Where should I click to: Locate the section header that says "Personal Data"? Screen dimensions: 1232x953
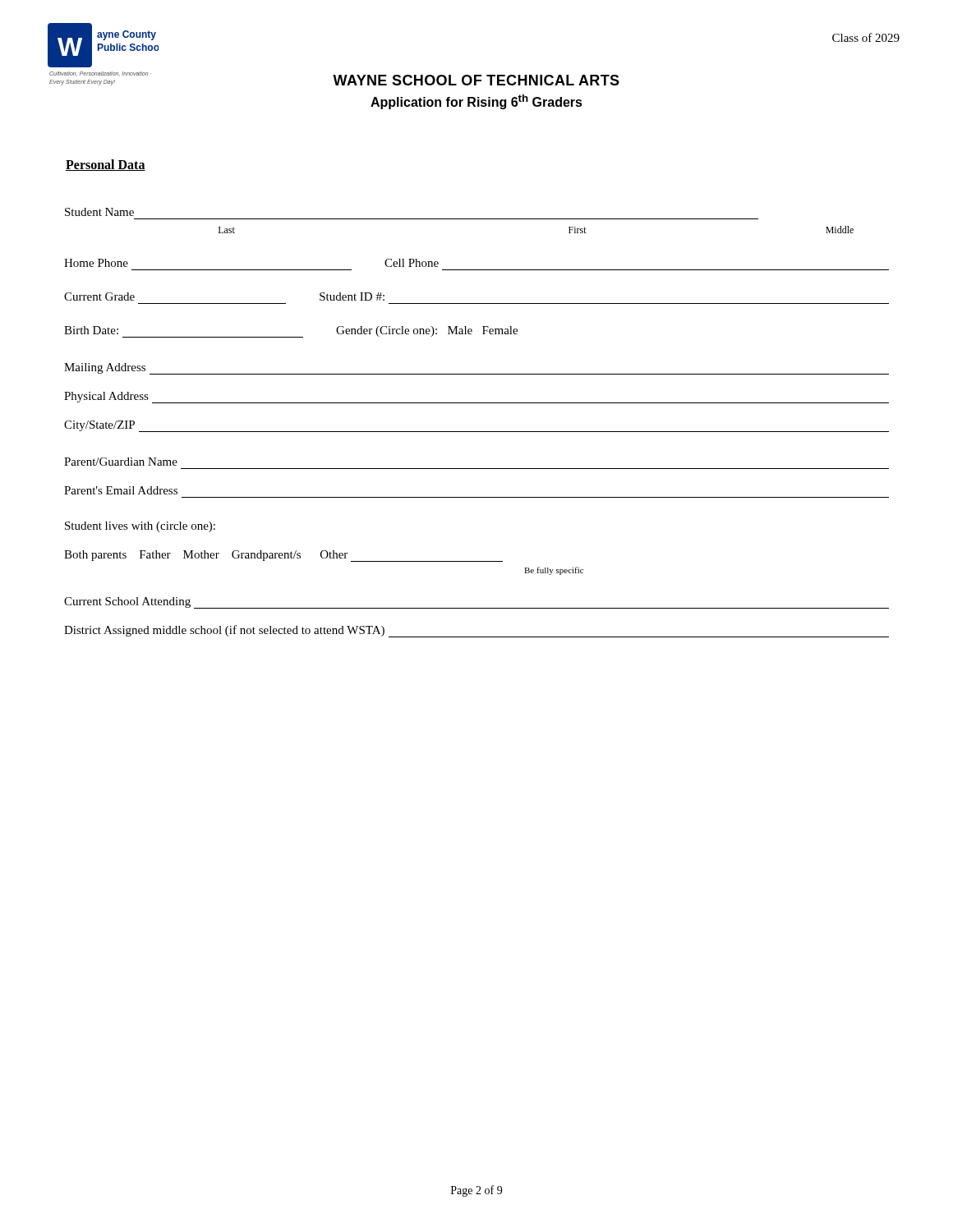[x=105, y=165]
